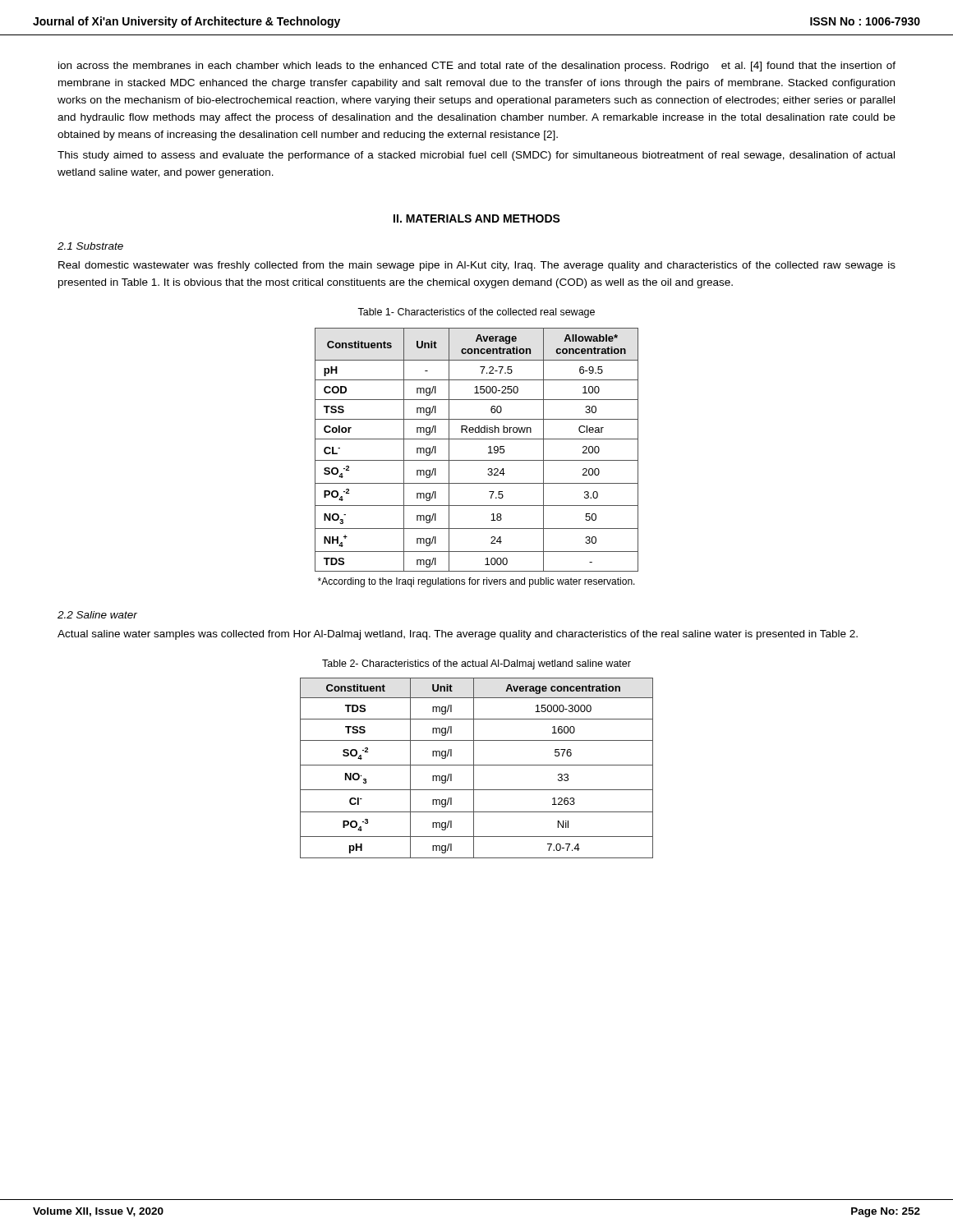Select the table that reads "NO ․ 3"
This screenshot has height=1232, width=953.
476,768
